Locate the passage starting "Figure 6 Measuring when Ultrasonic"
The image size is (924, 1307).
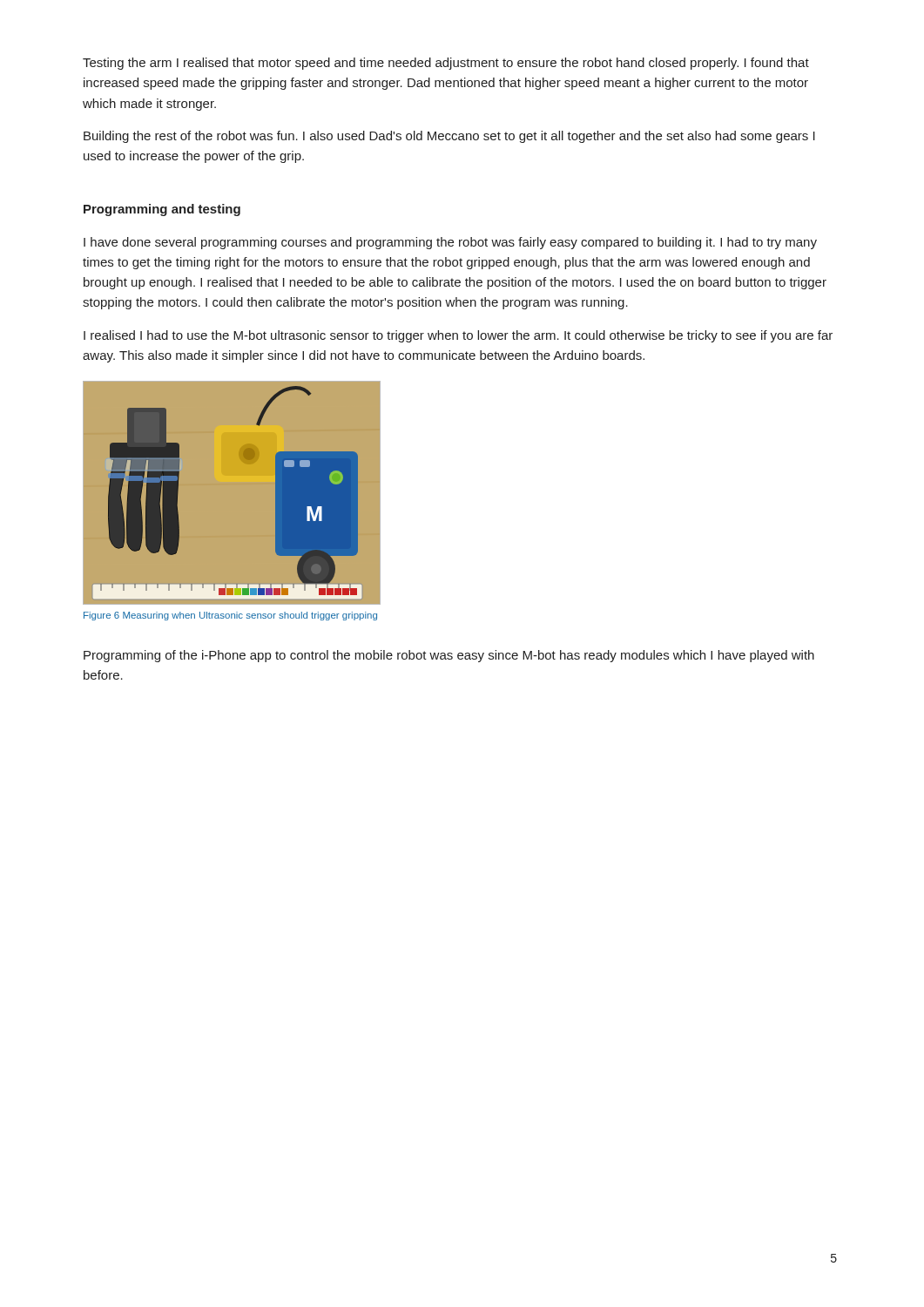230,615
